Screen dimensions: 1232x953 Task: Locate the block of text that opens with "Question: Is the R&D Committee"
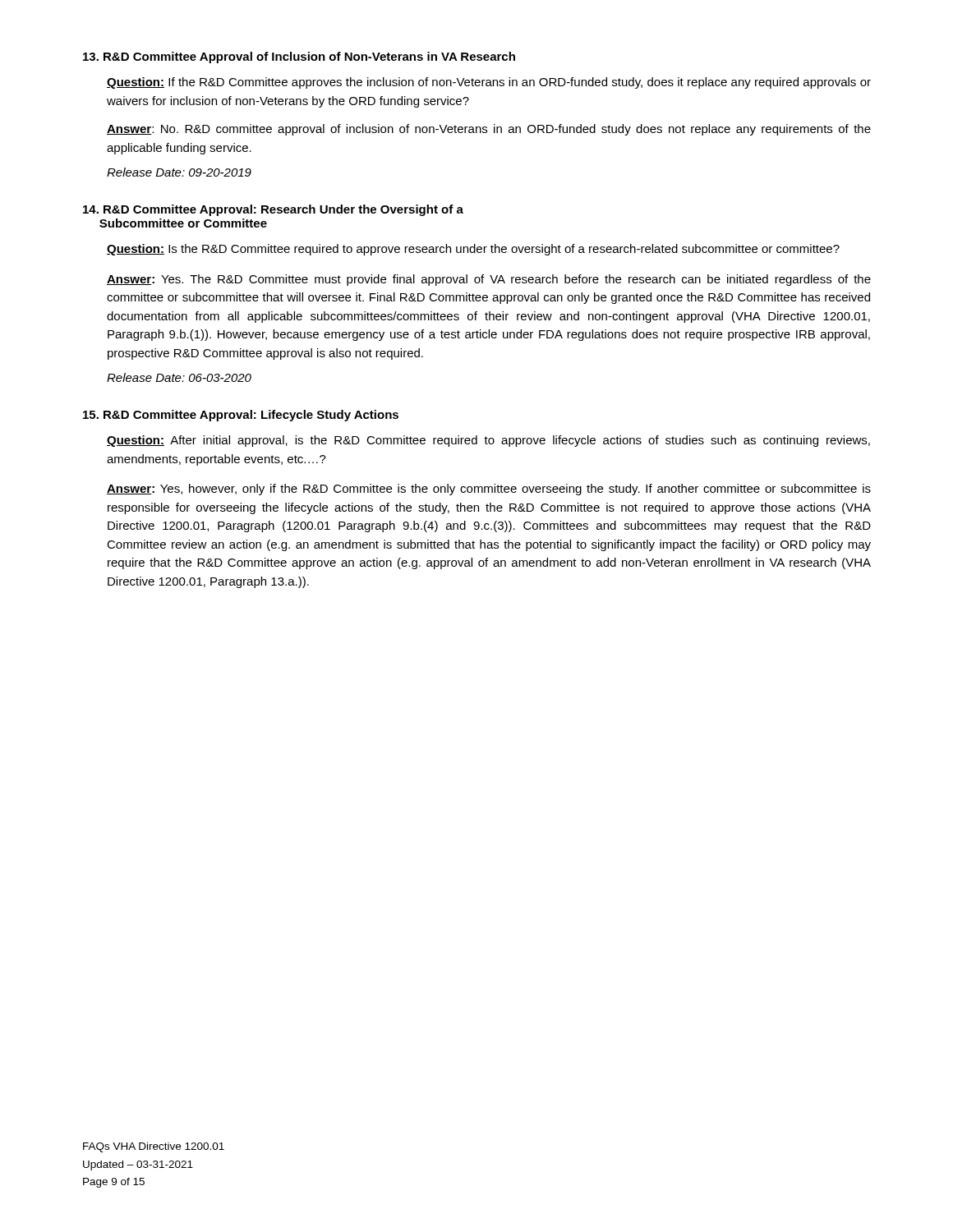(x=473, y=248)
